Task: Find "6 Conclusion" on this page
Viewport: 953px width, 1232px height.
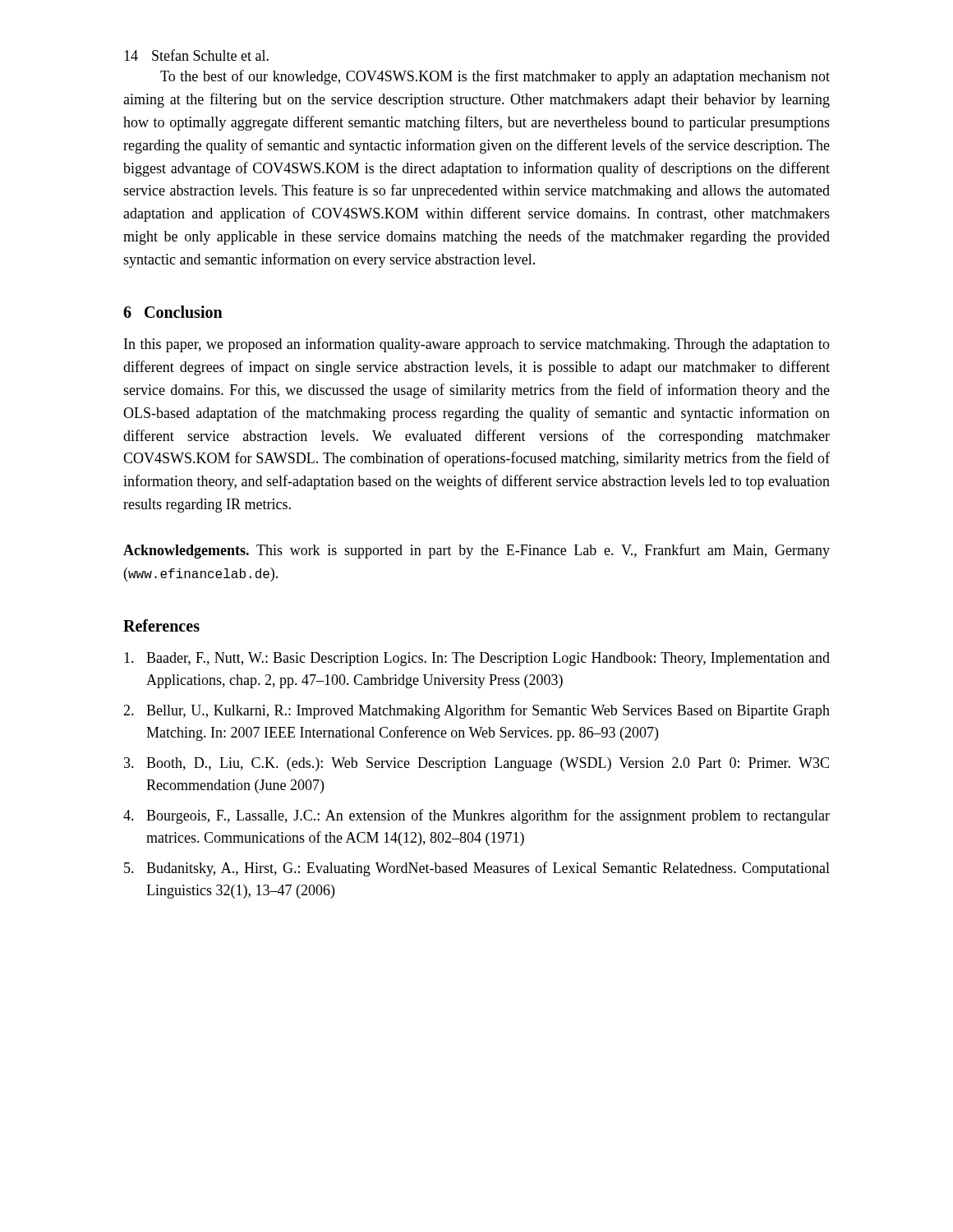Action: point(173,312)
